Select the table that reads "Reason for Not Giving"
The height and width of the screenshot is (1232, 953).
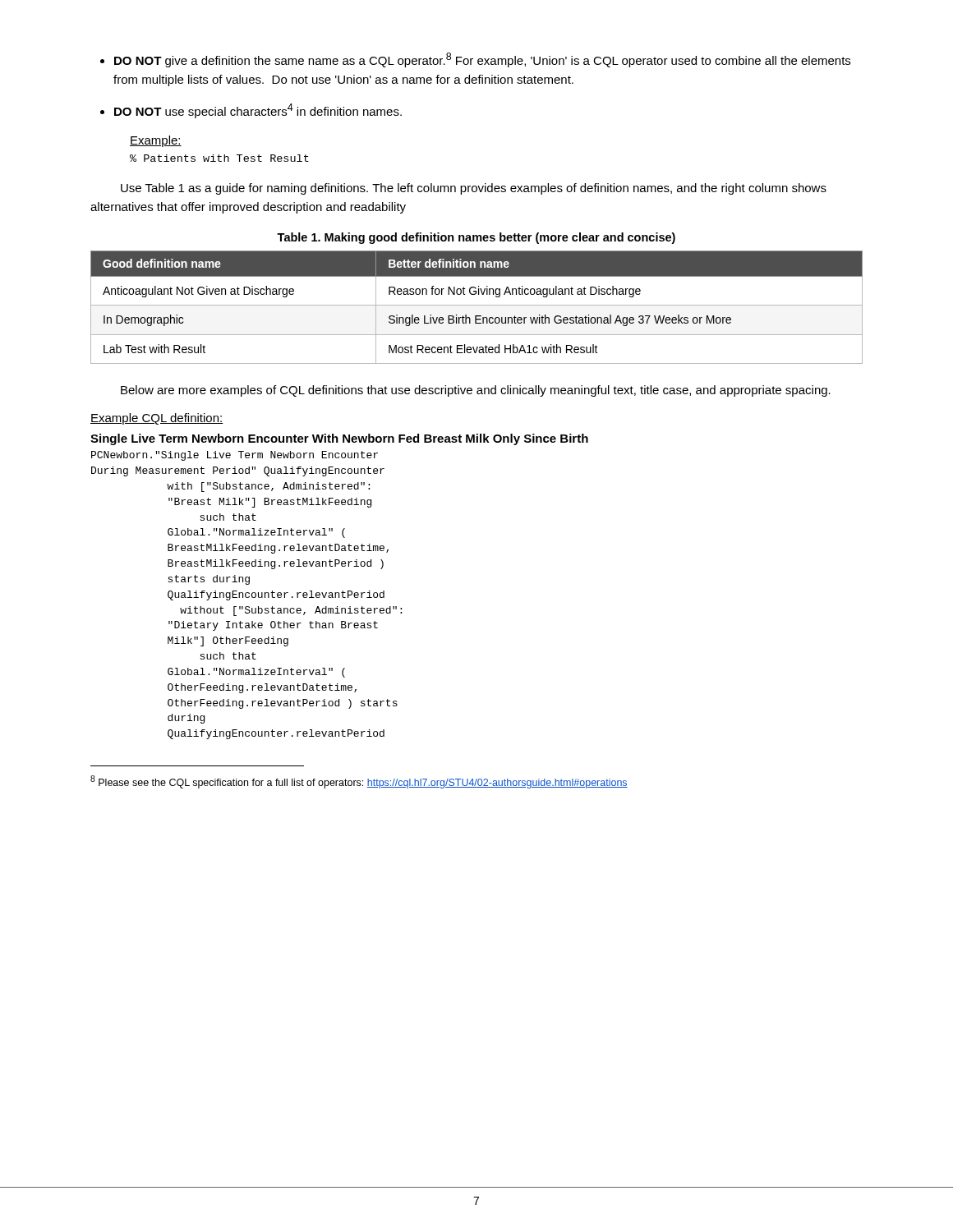(476, 307)
